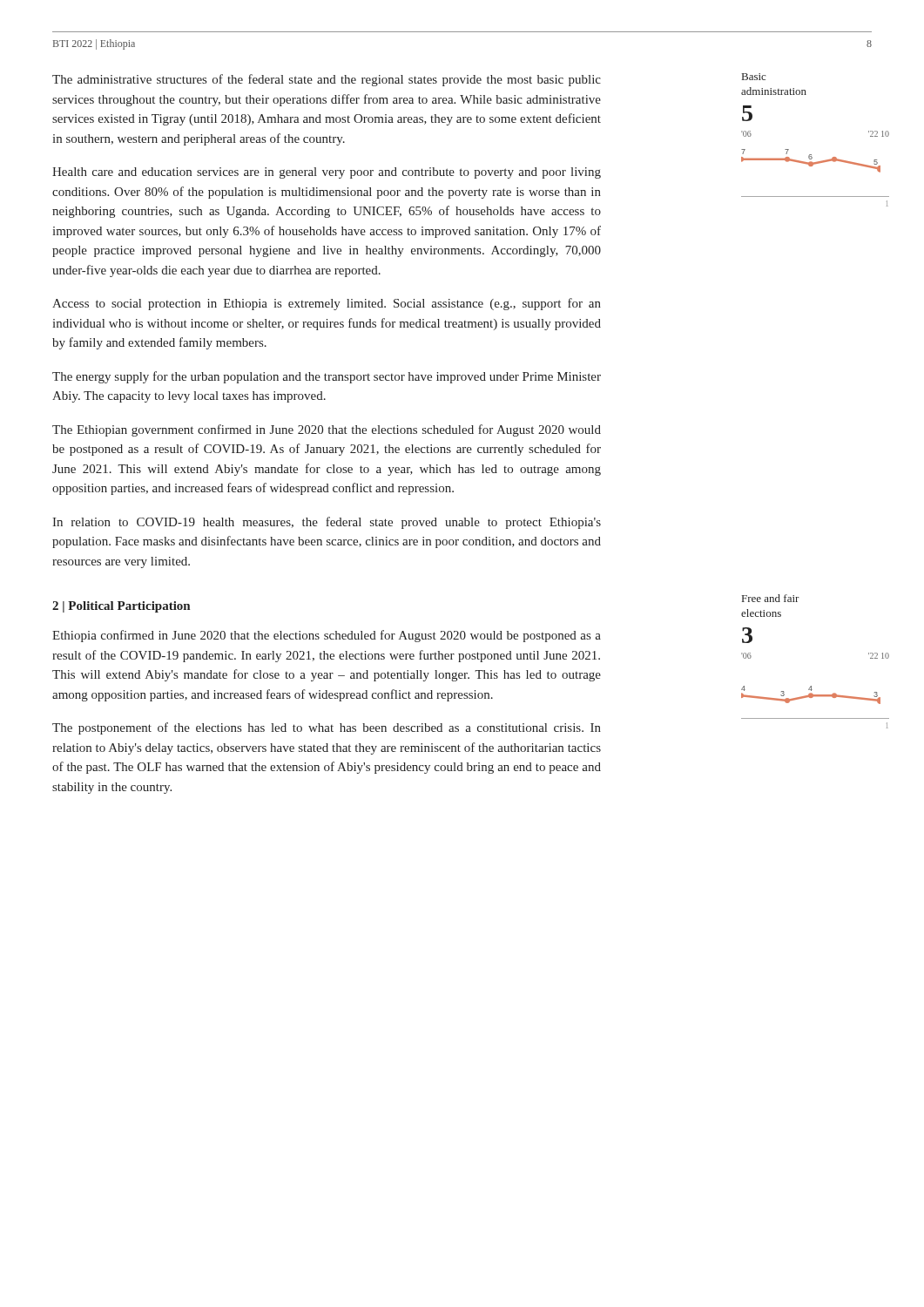Viewport: 924px width, 1307px height.
Task: Find the block on this page that starts "Ethiopia confirmed in June 2020 that the"
Action: 327,665
